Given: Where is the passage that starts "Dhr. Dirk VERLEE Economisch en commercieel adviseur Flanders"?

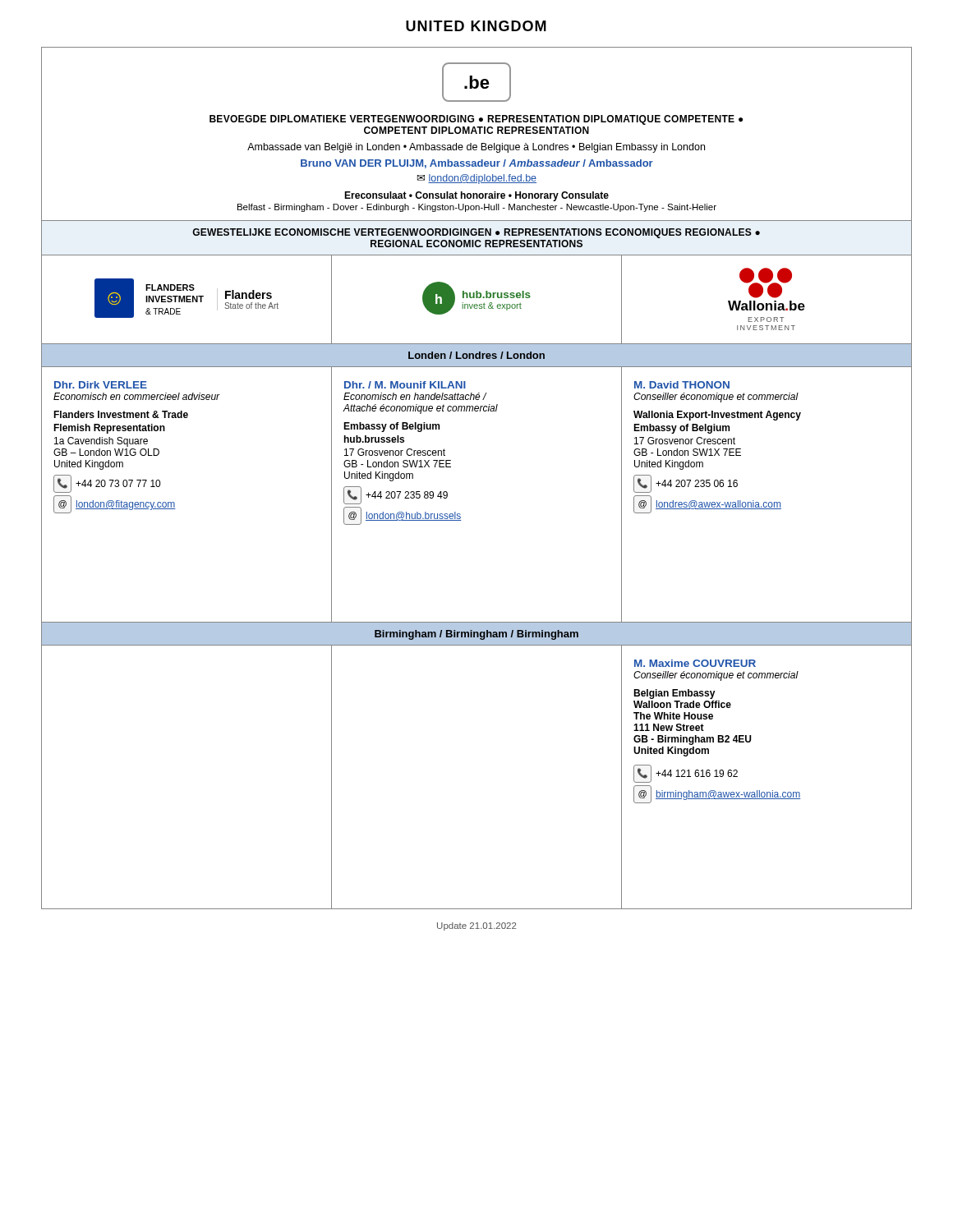Looking at the screenshot, I should point(101,385).
